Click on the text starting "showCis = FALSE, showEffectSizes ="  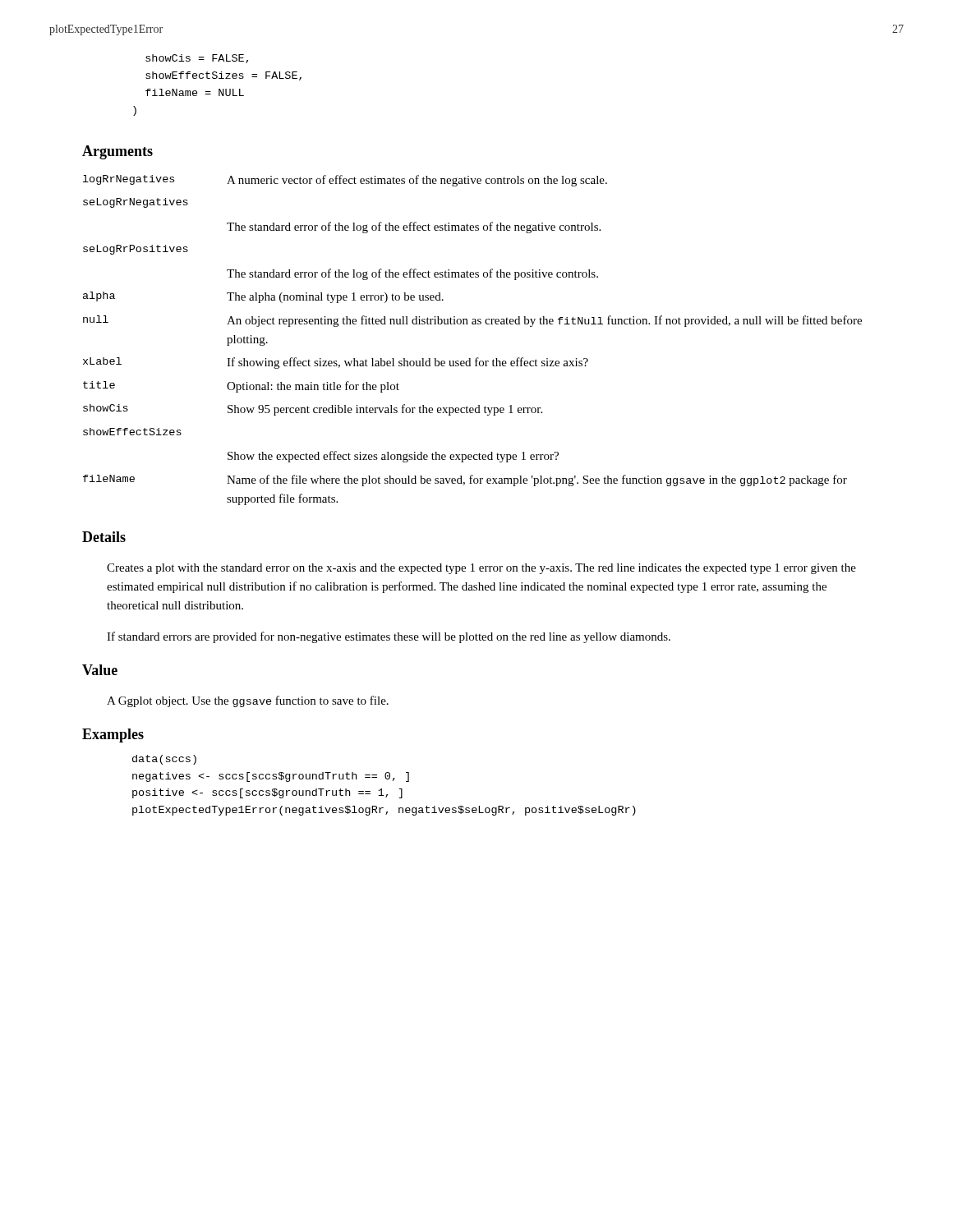pyautogui.click(x=197, y=59)
